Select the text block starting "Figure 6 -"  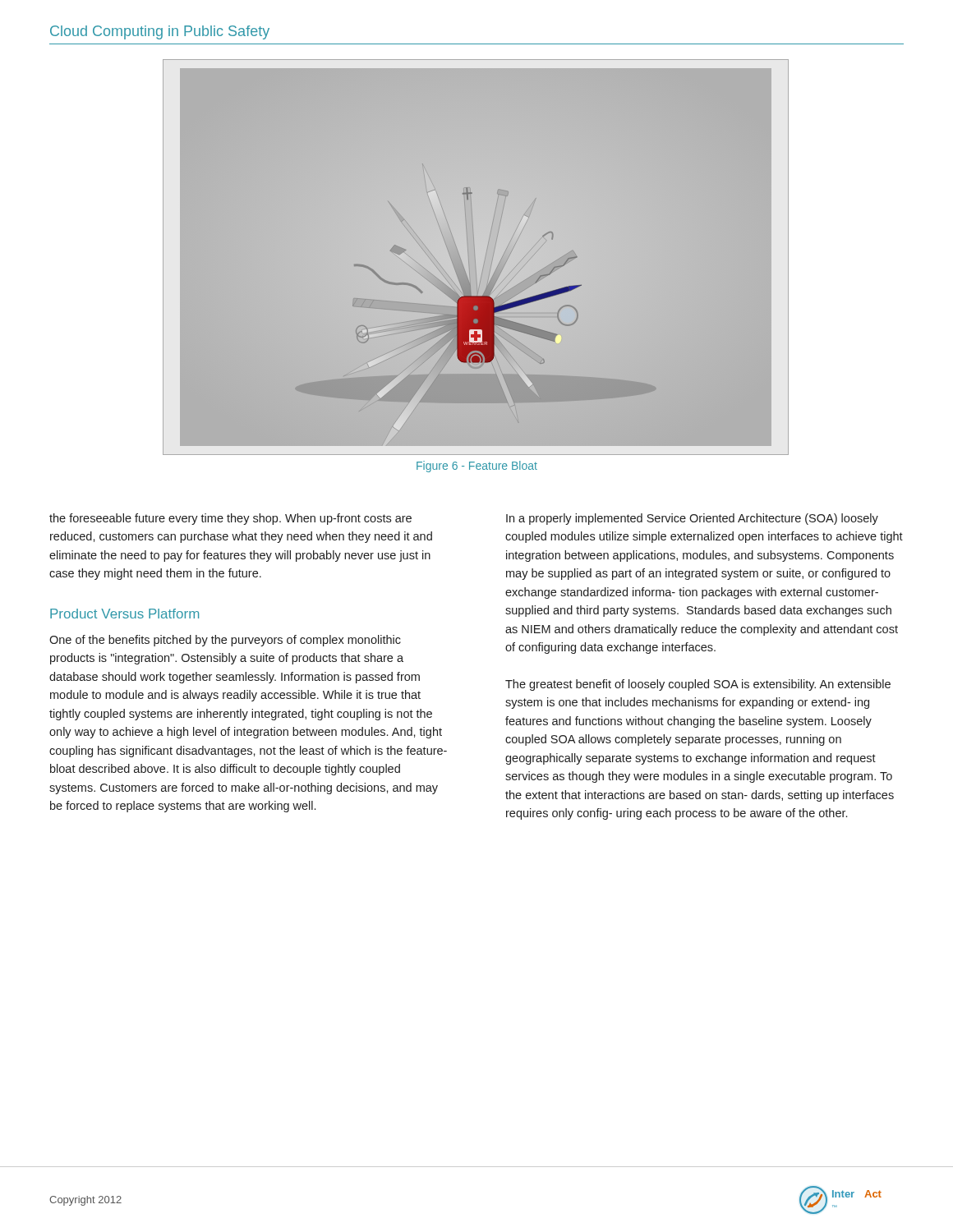pos(476,466)
